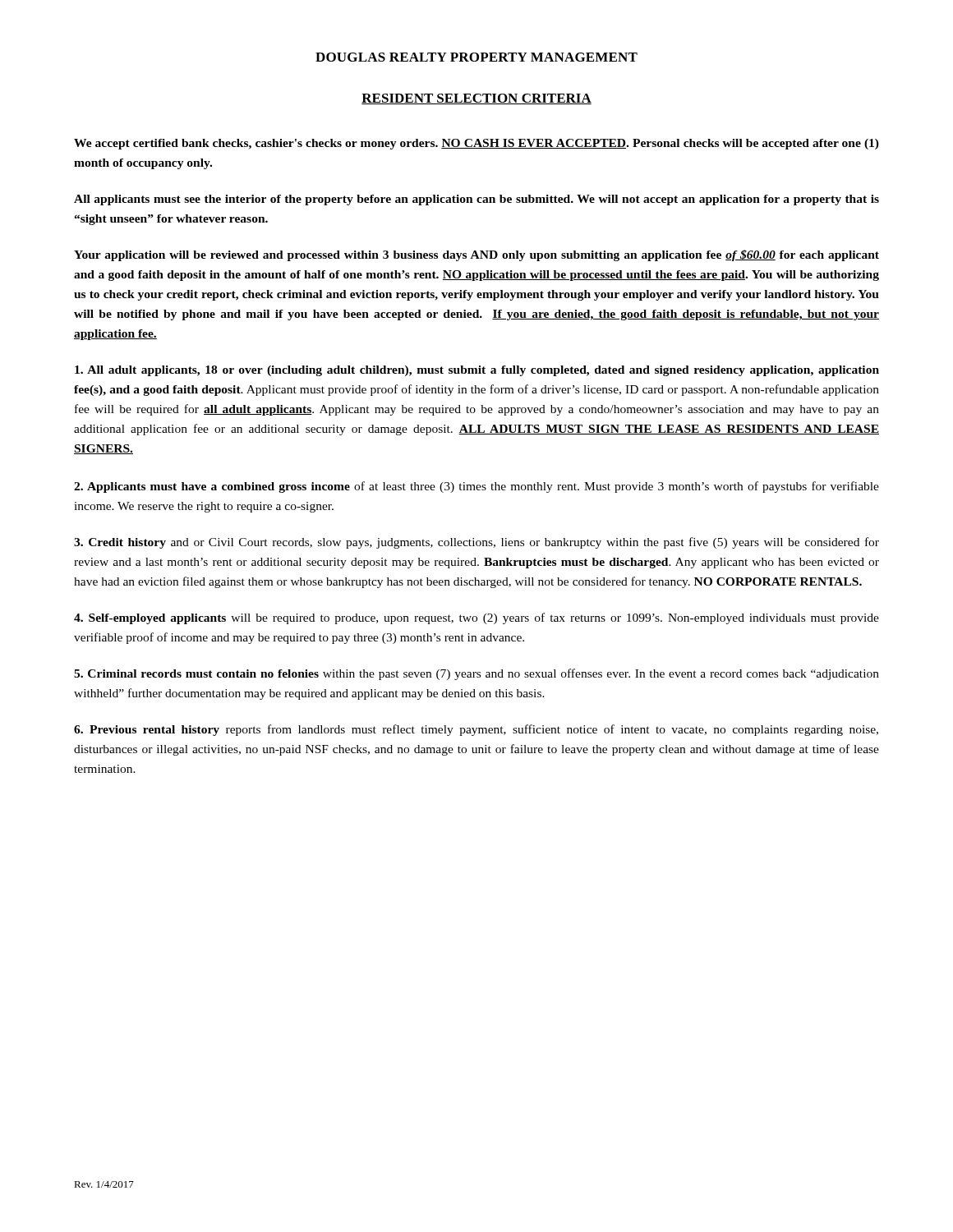Image resolution: width=953 pixels, height=1232 pixels.
Task: Locate the block of text that opens with "All adult applicants, 18 or over"
Action: tap(476, 409)
